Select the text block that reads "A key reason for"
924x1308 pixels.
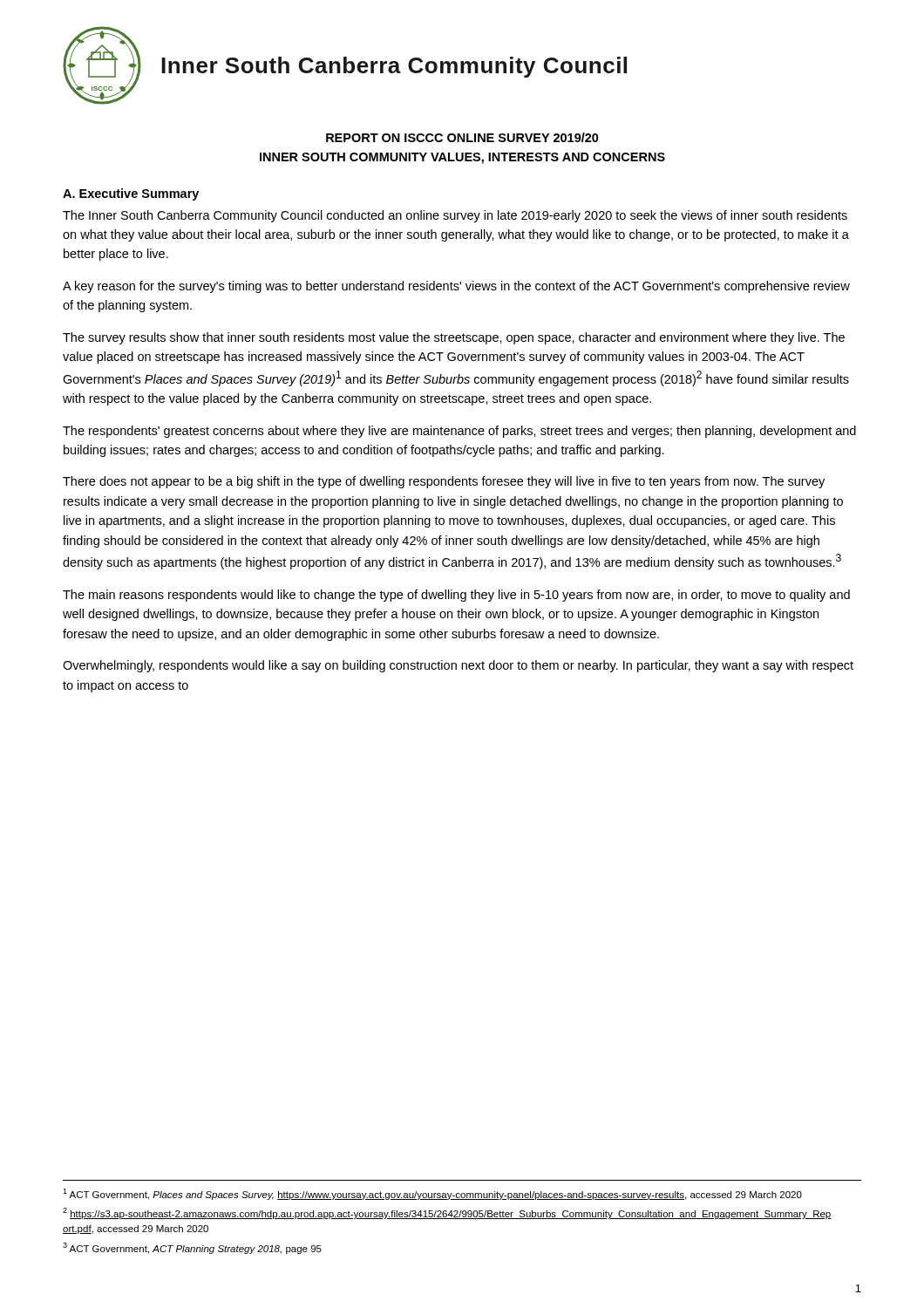click(x=456, y=296)
